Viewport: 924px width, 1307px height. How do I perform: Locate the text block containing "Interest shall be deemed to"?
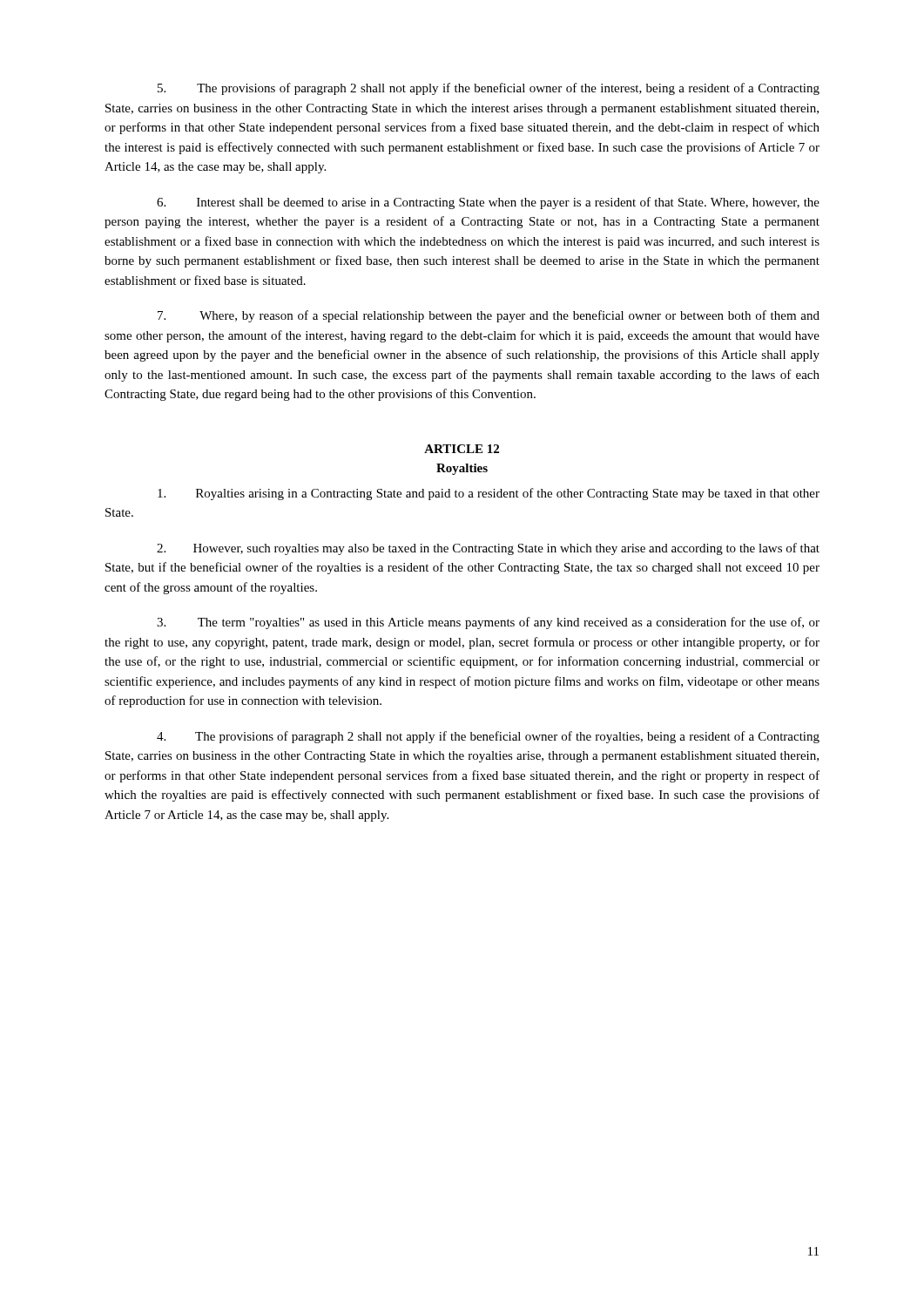tap(462, 241)
